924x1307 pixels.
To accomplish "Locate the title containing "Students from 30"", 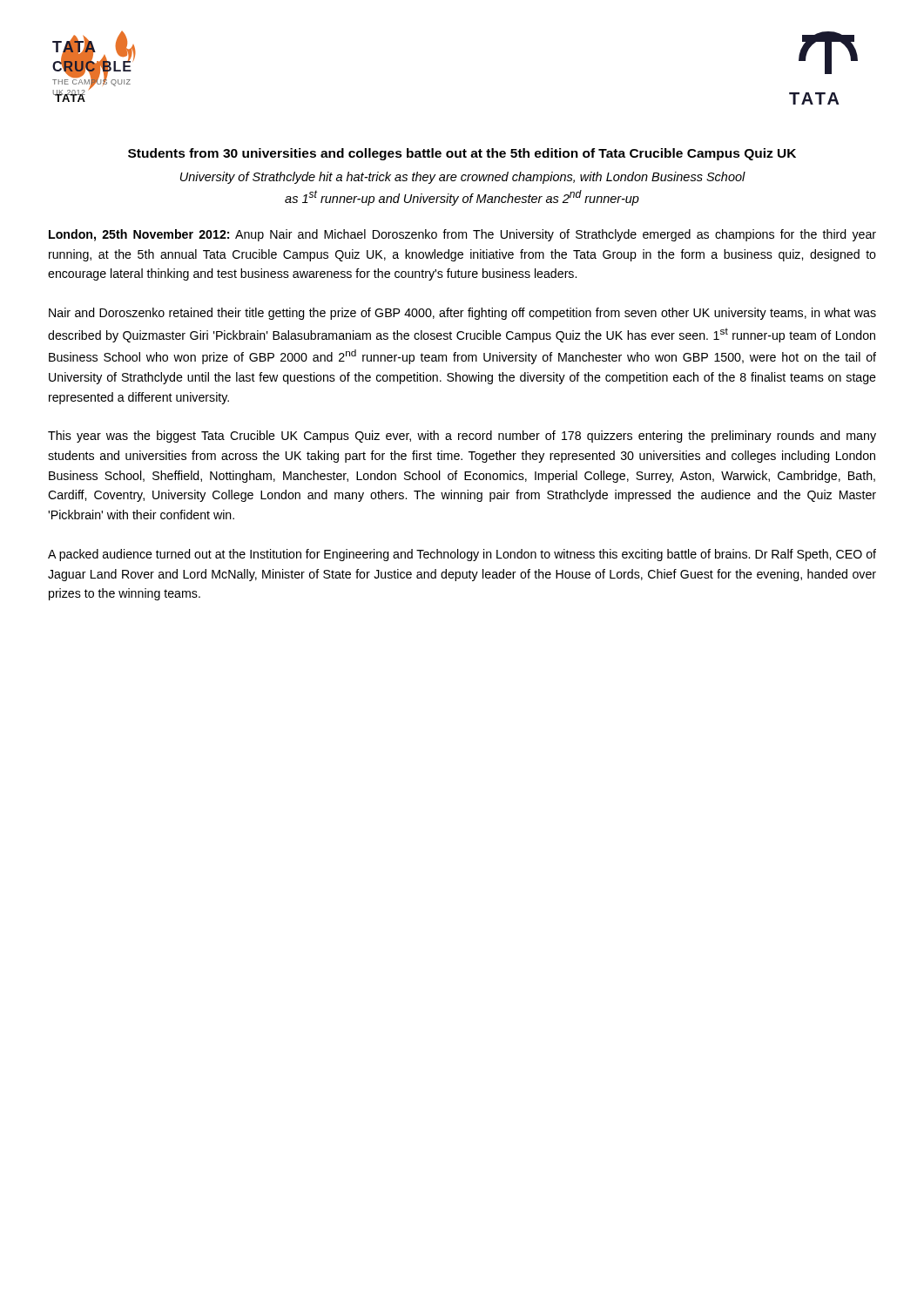I will [x=462, y=176].
